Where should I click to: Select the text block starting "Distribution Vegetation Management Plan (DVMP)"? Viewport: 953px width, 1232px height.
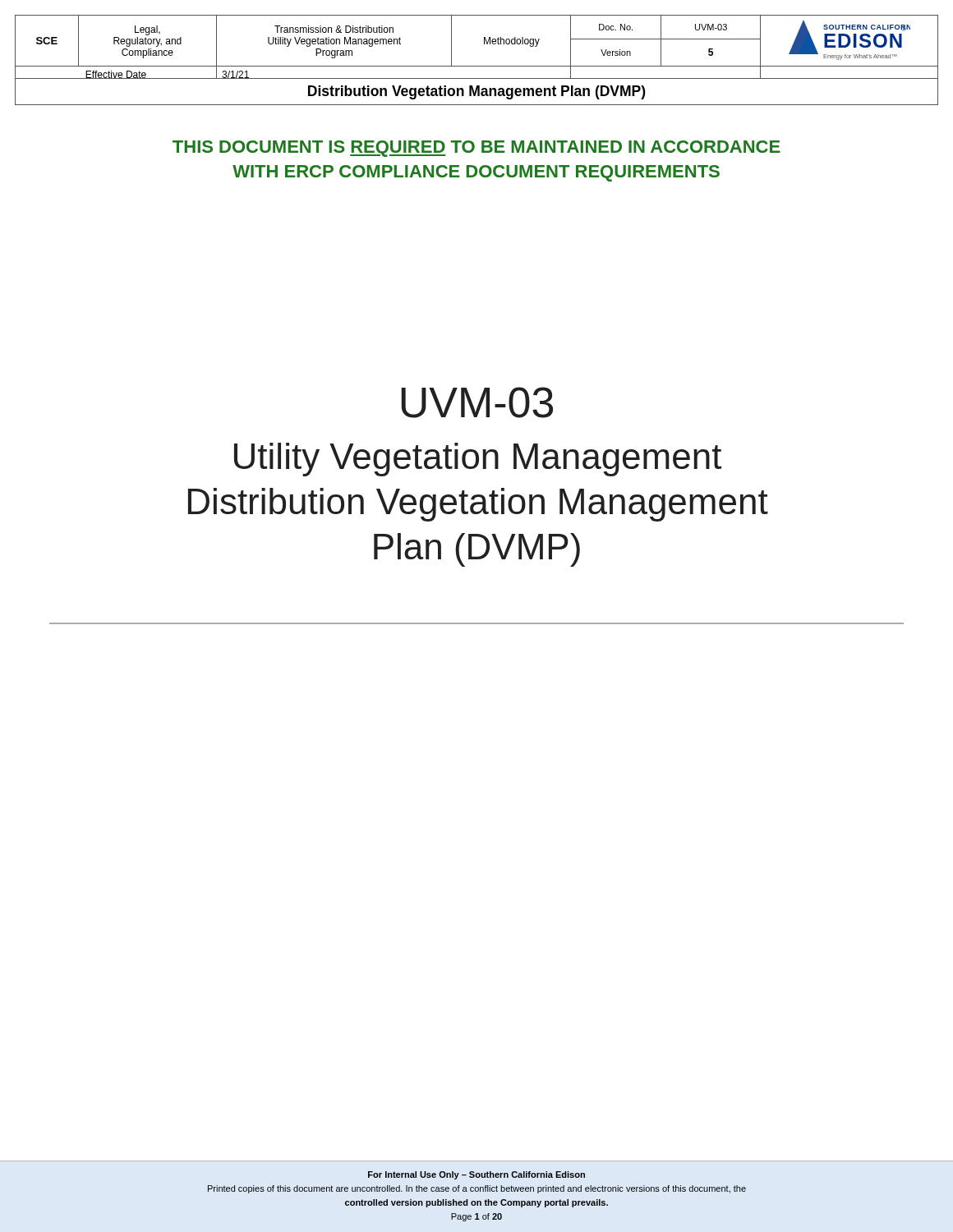(x=476, y=91)
